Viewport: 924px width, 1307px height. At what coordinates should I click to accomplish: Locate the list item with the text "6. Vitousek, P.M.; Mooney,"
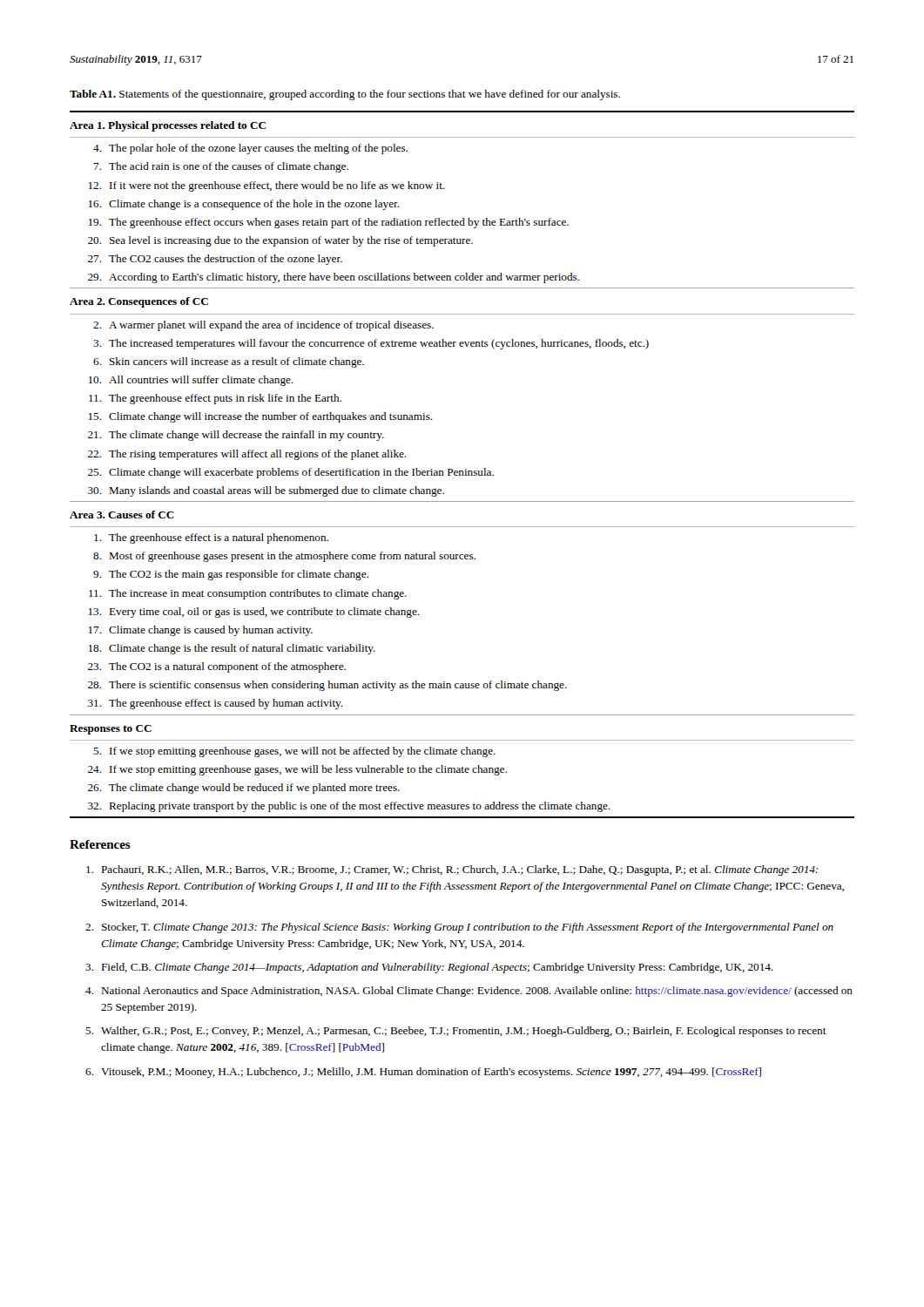(416, 1071)
